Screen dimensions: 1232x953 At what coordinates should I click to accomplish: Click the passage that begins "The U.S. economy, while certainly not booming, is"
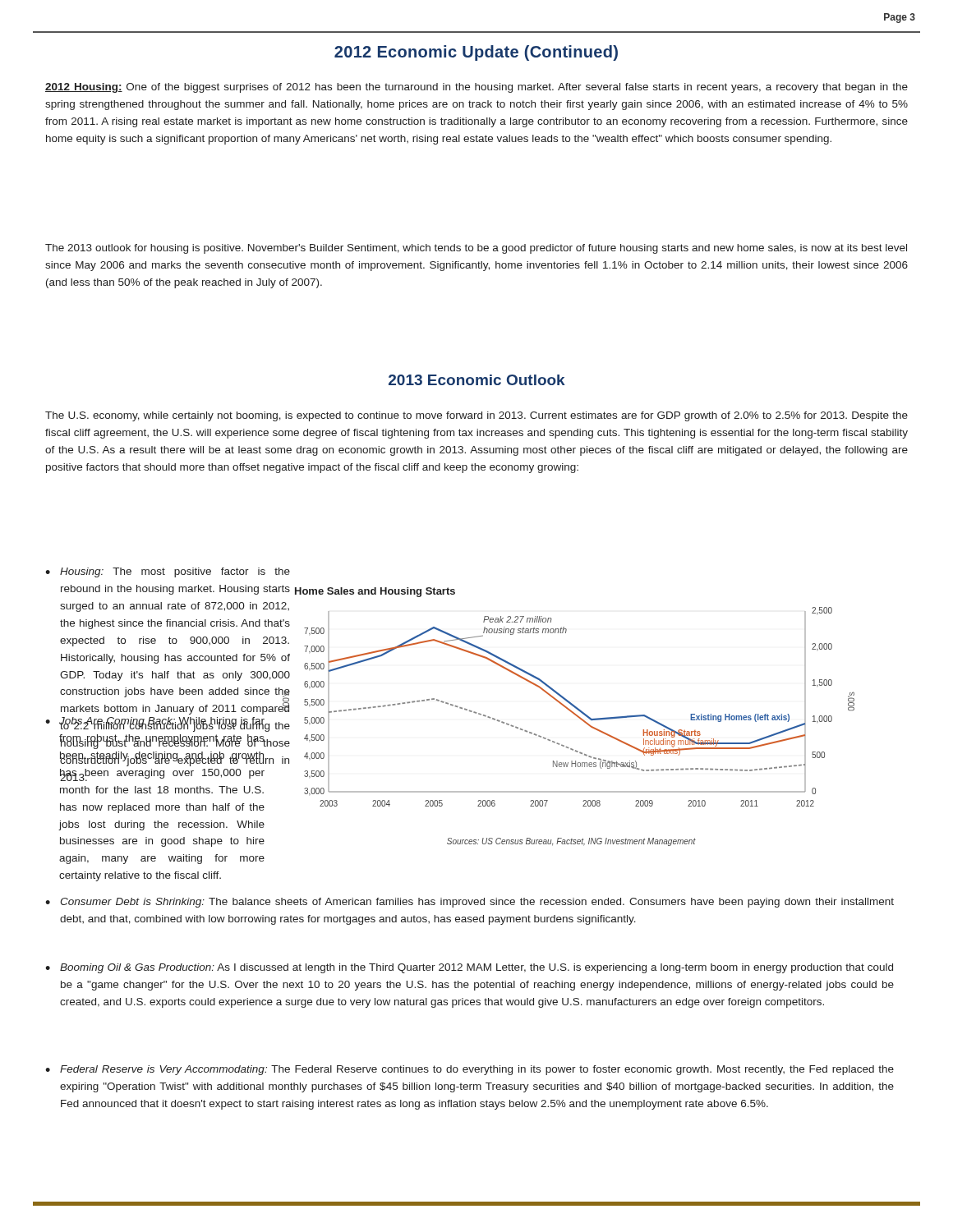(x=476, y=441)
